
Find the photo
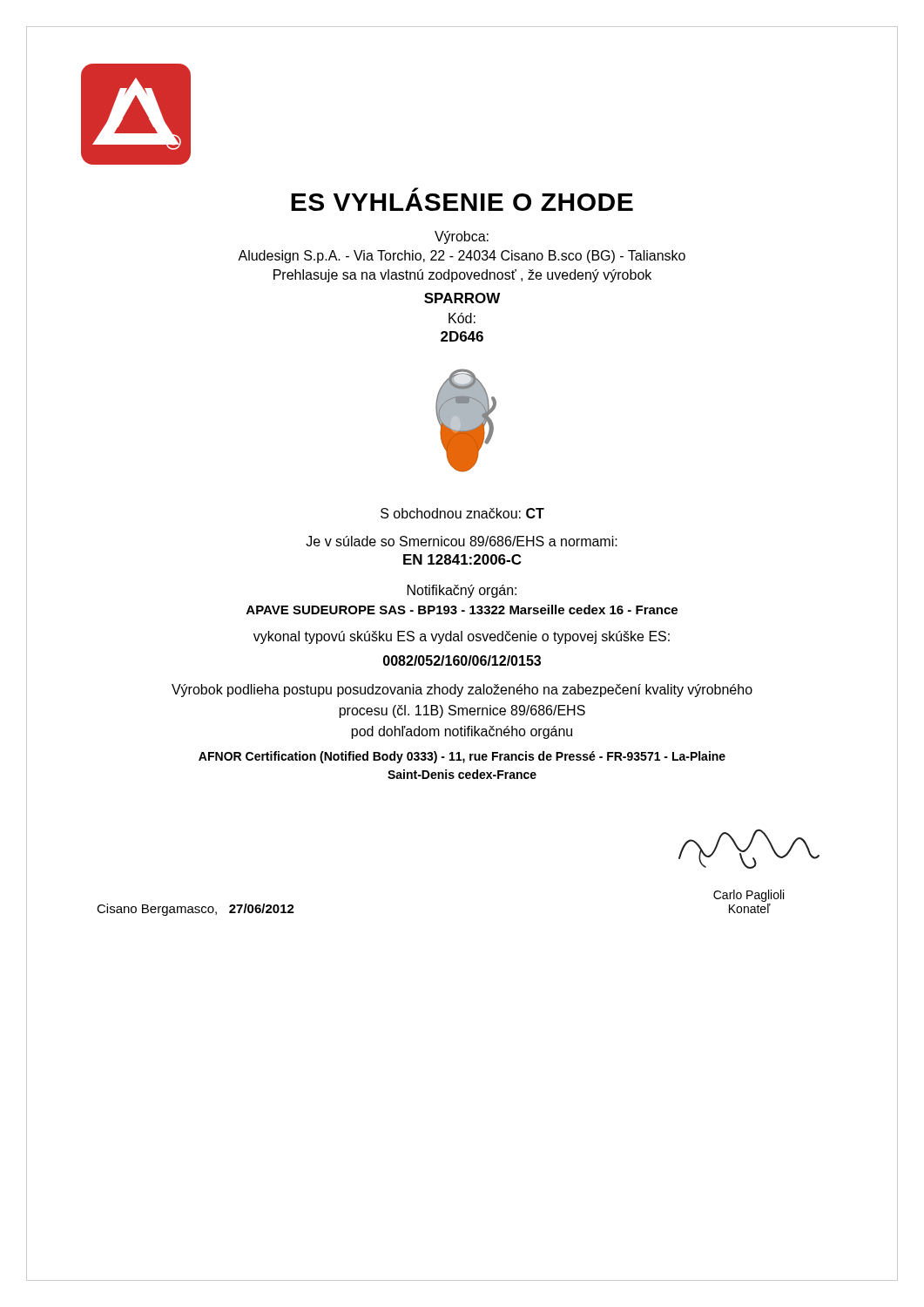coord(462,424)
